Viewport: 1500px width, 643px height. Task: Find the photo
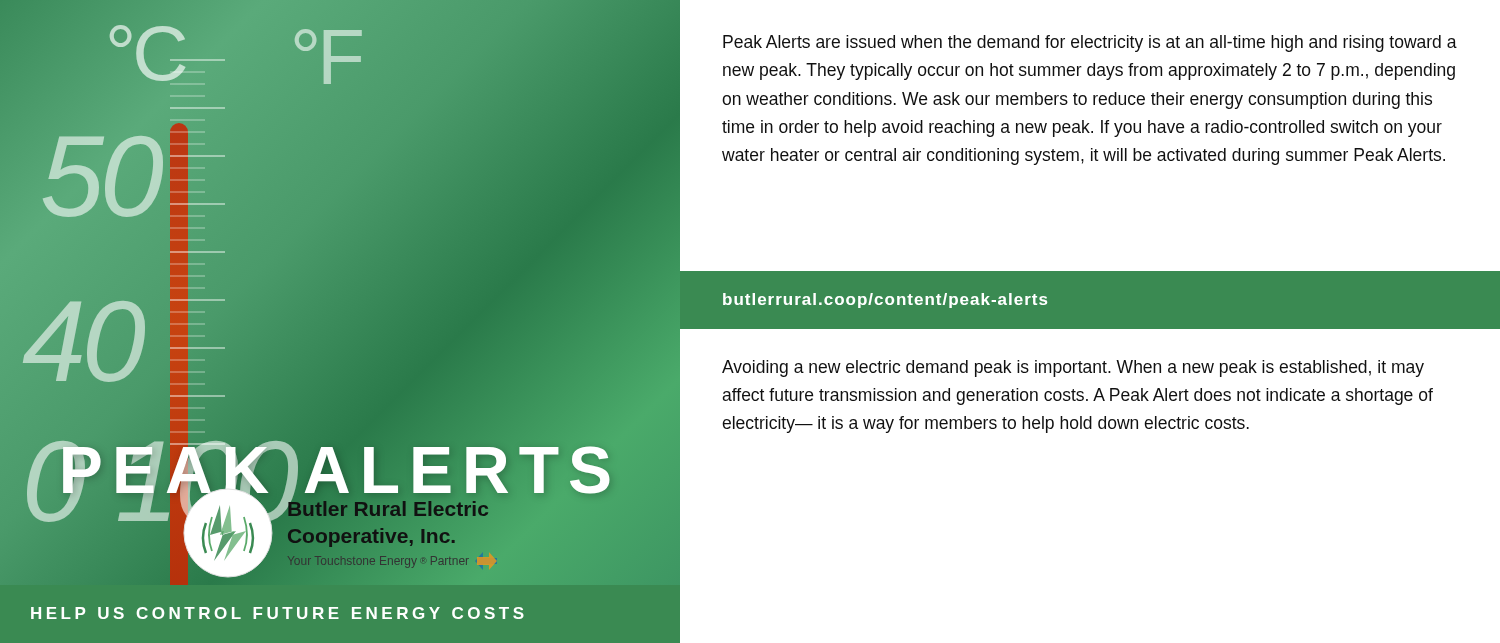pyautogui.click(x=340, y=322)
